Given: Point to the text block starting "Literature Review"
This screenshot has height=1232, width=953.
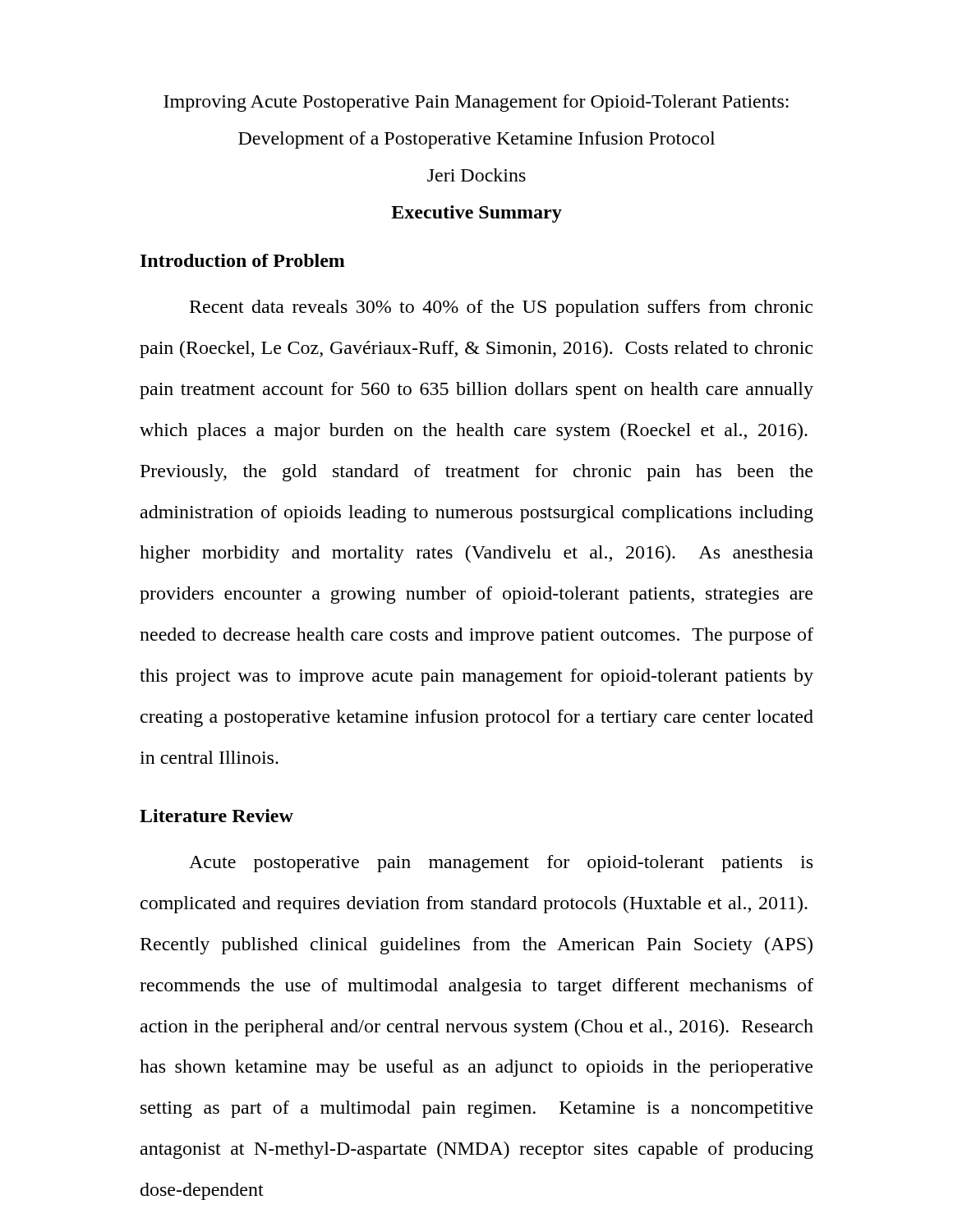Looking at the screenshot, I should pos(216,815).
